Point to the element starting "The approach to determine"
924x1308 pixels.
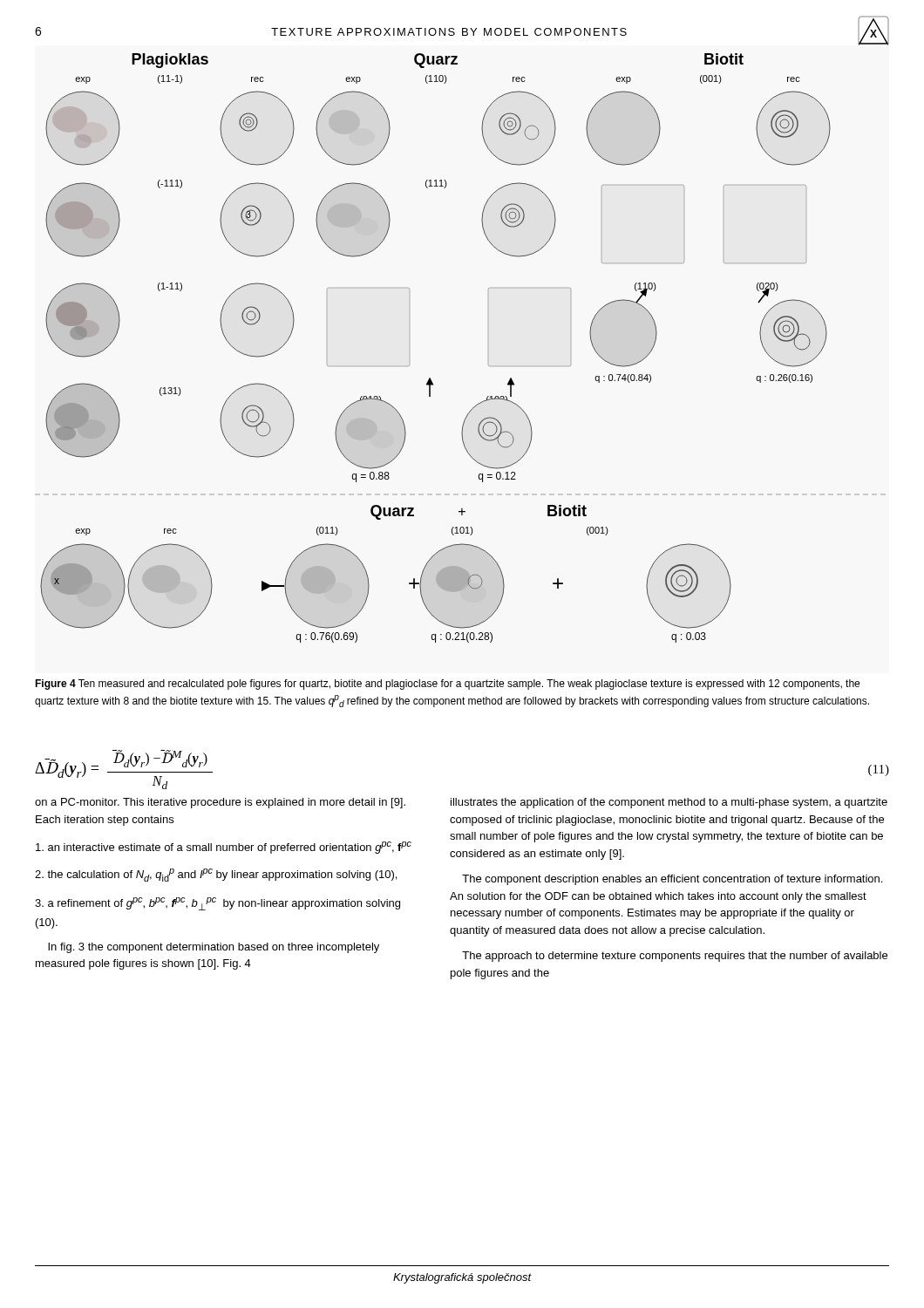pos(669,964)
